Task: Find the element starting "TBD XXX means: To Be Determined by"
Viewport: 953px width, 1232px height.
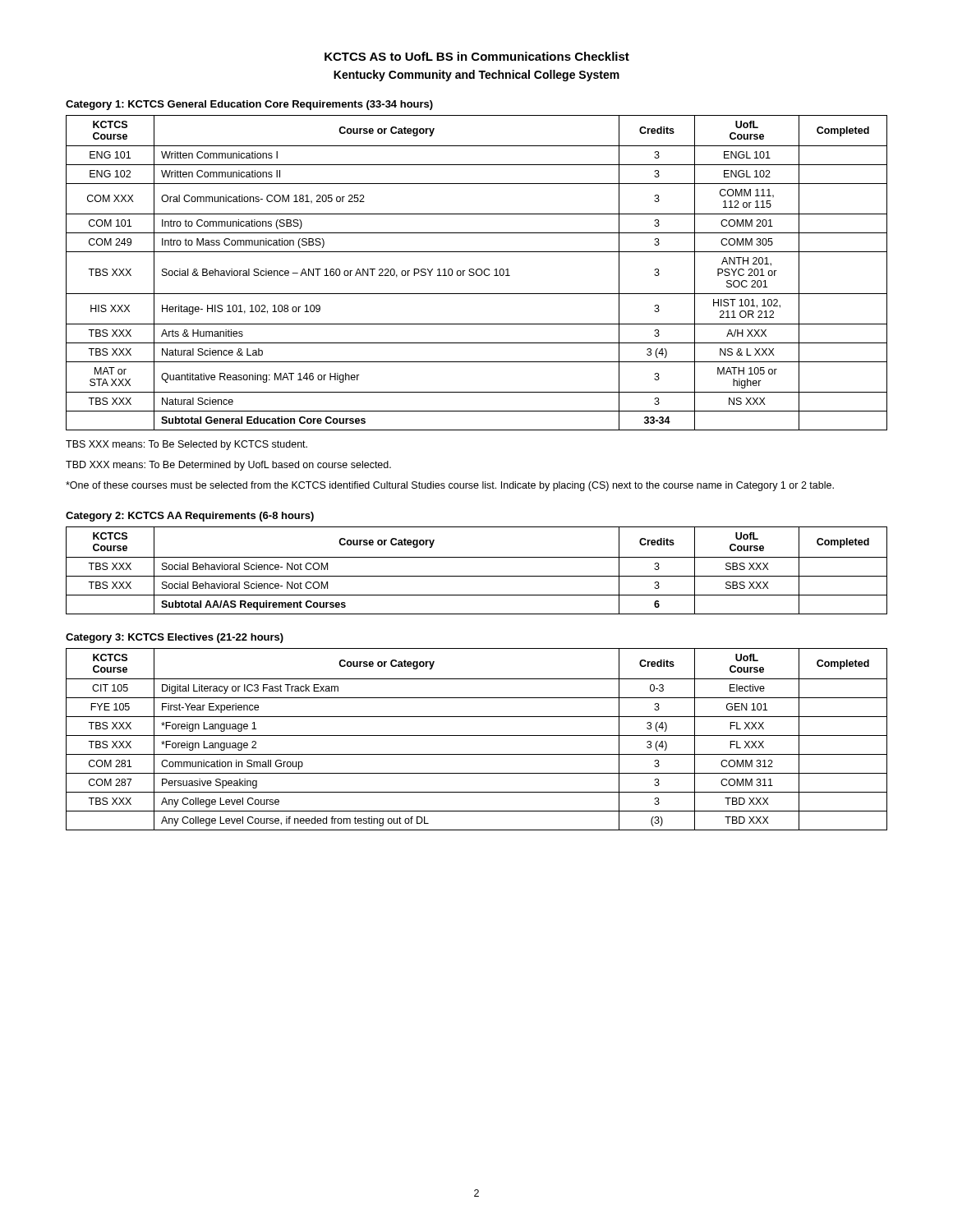Action: (229, 465)
